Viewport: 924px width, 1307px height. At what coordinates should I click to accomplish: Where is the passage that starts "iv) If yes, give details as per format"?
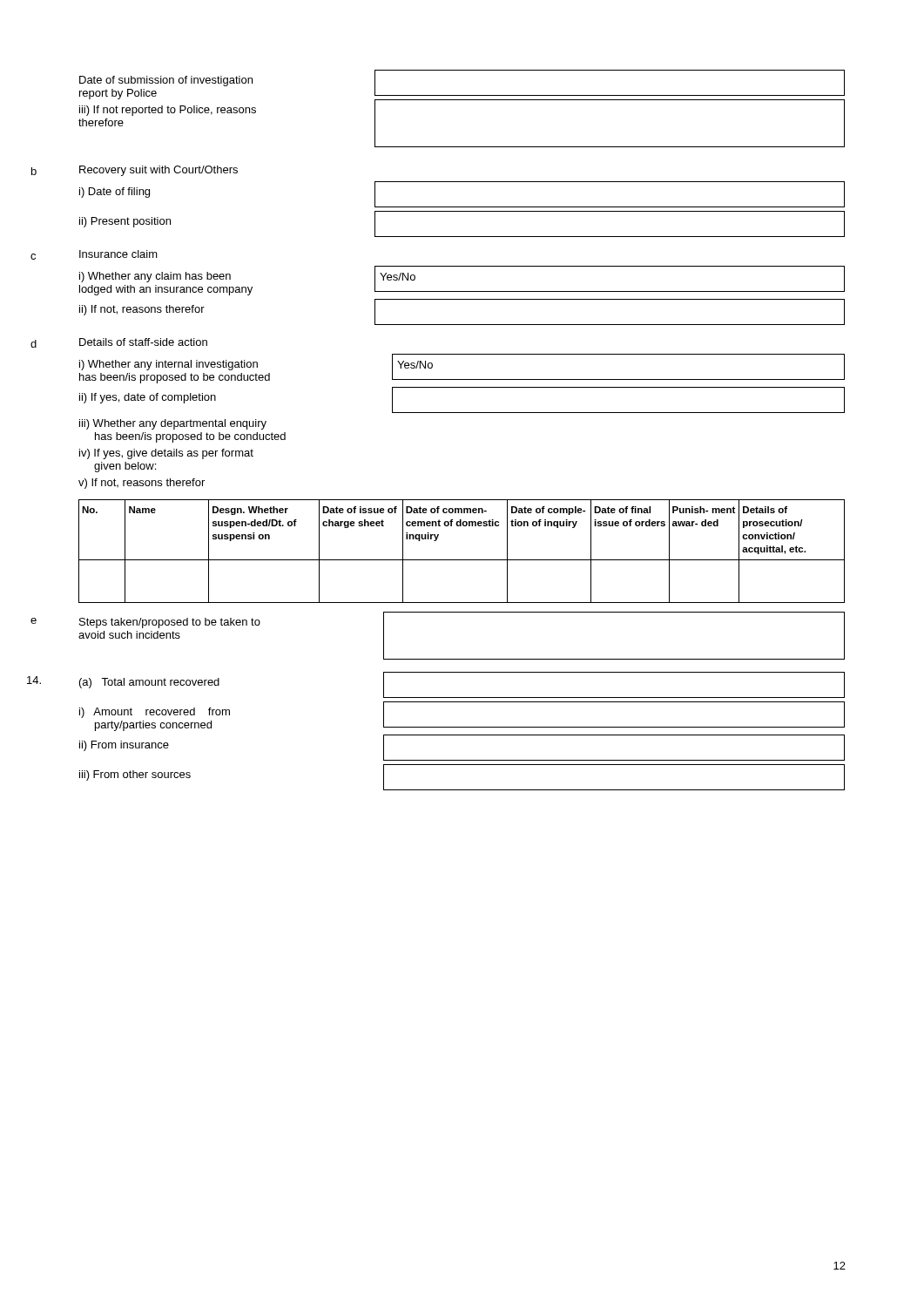[x=166, y=459]
